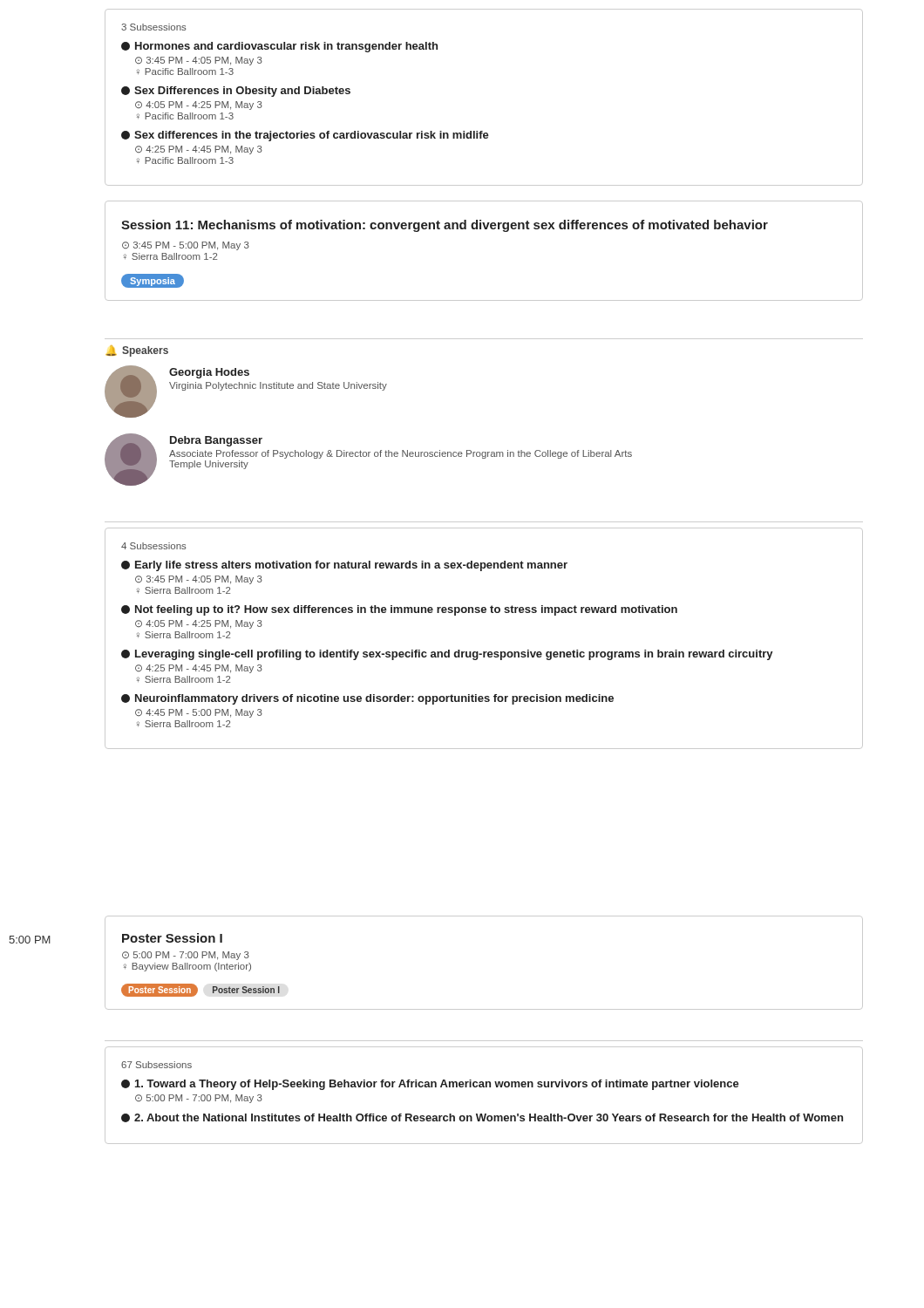924x1308 pixels.
Task: Click on the region starting "♀ Sierra Ballroom 1-2"
Action: click(x=169, y=256)
